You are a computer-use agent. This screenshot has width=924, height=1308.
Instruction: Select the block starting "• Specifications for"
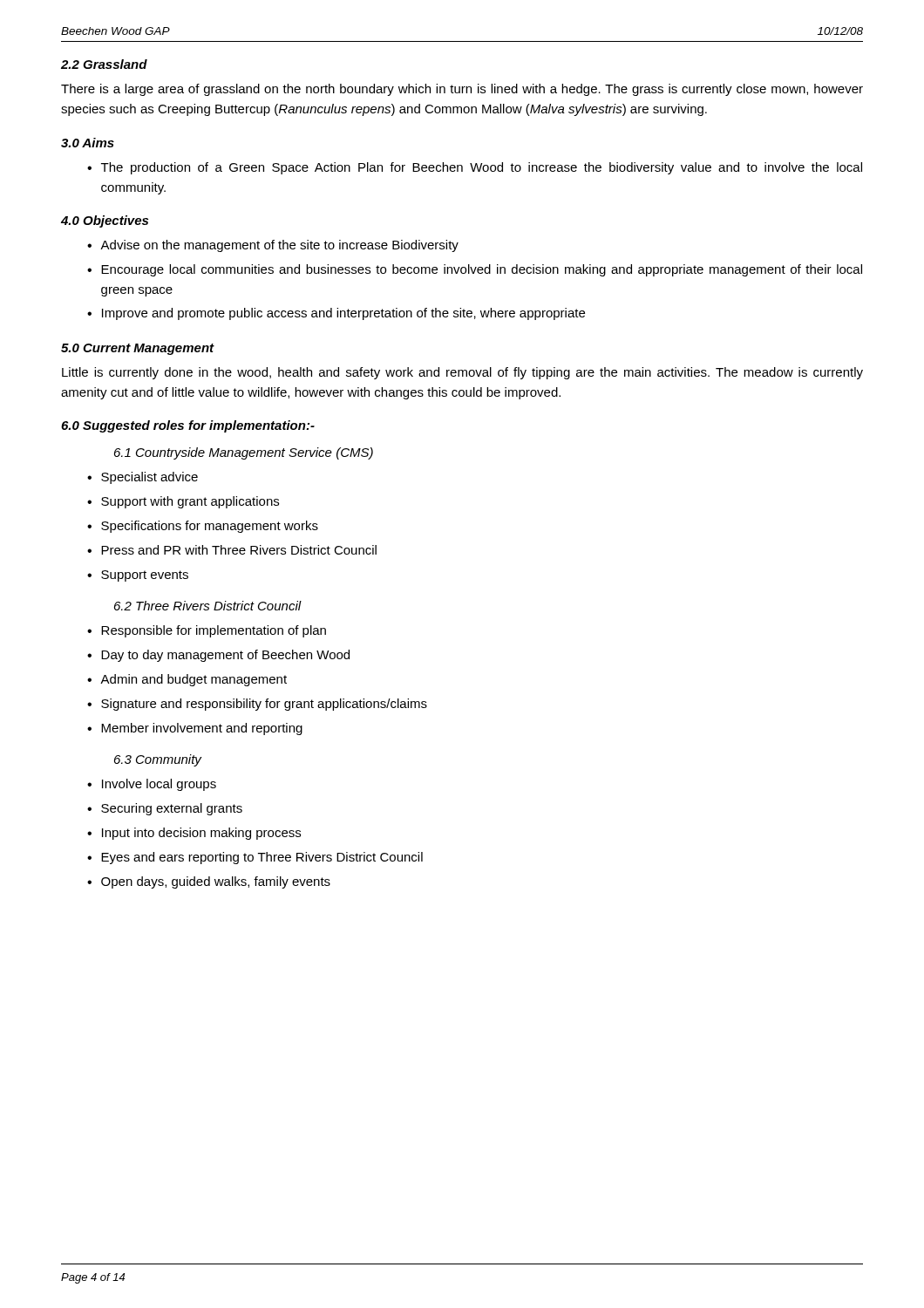click(x=203, y=527)
